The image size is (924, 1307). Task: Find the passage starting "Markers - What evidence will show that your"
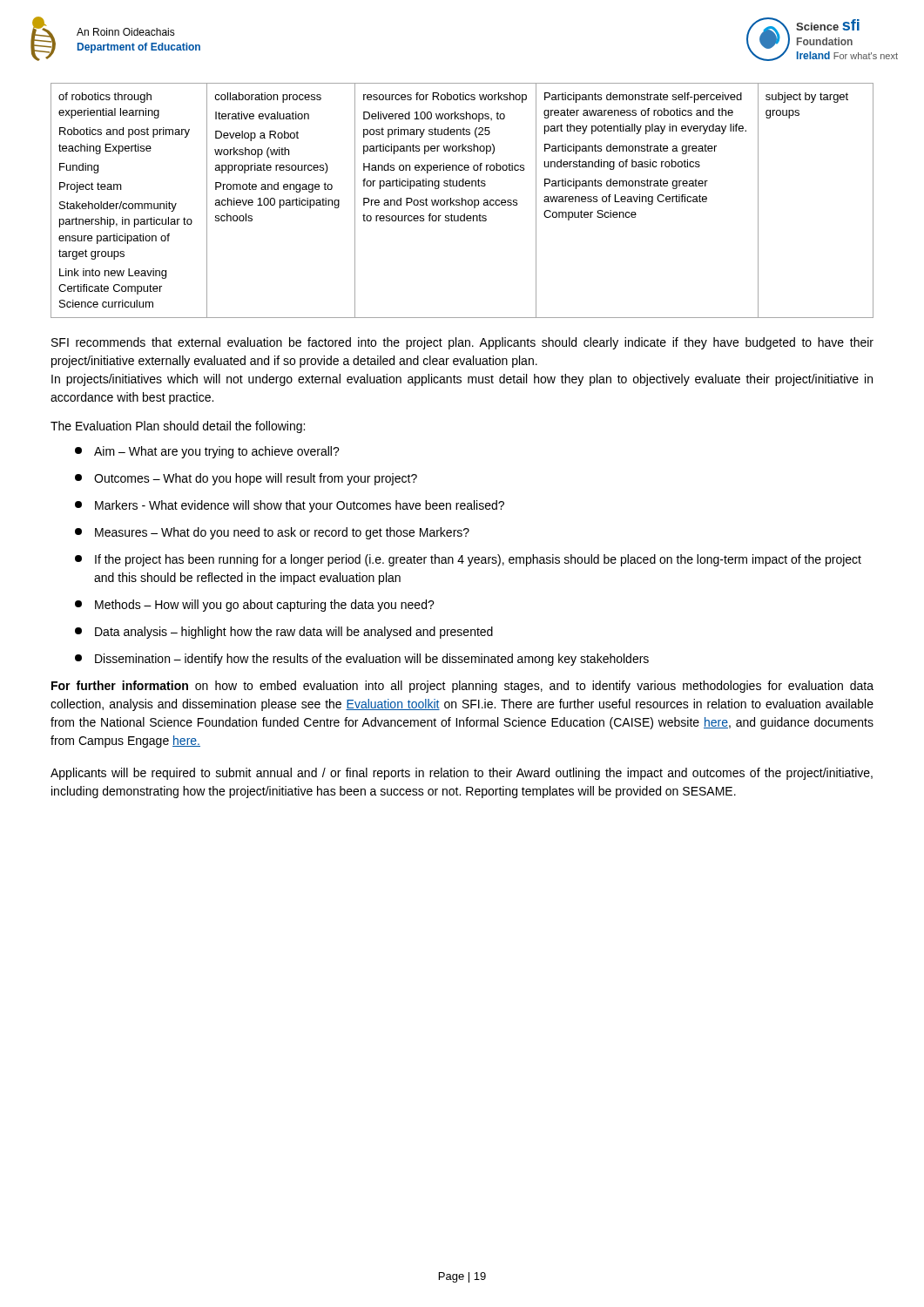[474, 506]
